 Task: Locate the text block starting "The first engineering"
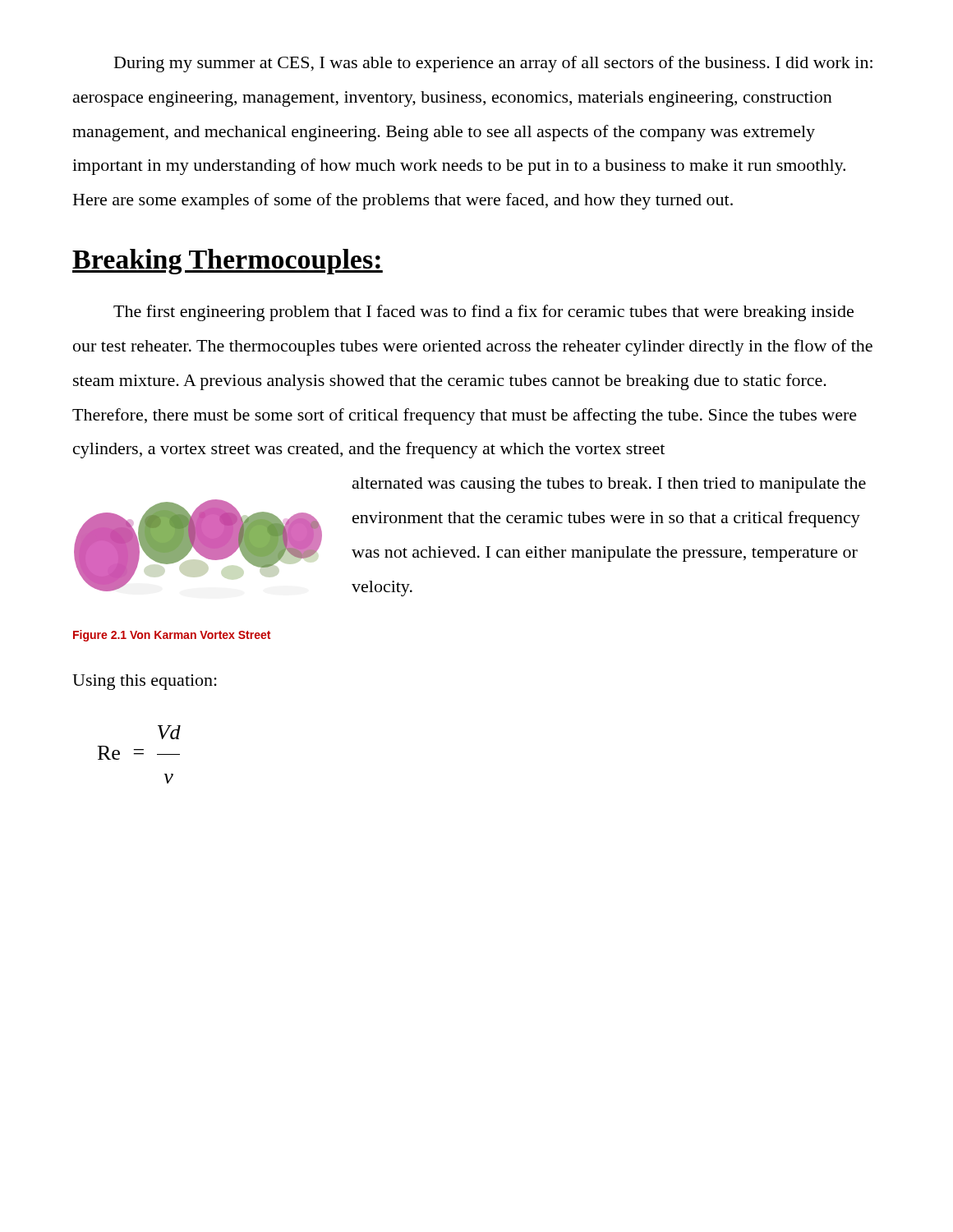(476, 380)
